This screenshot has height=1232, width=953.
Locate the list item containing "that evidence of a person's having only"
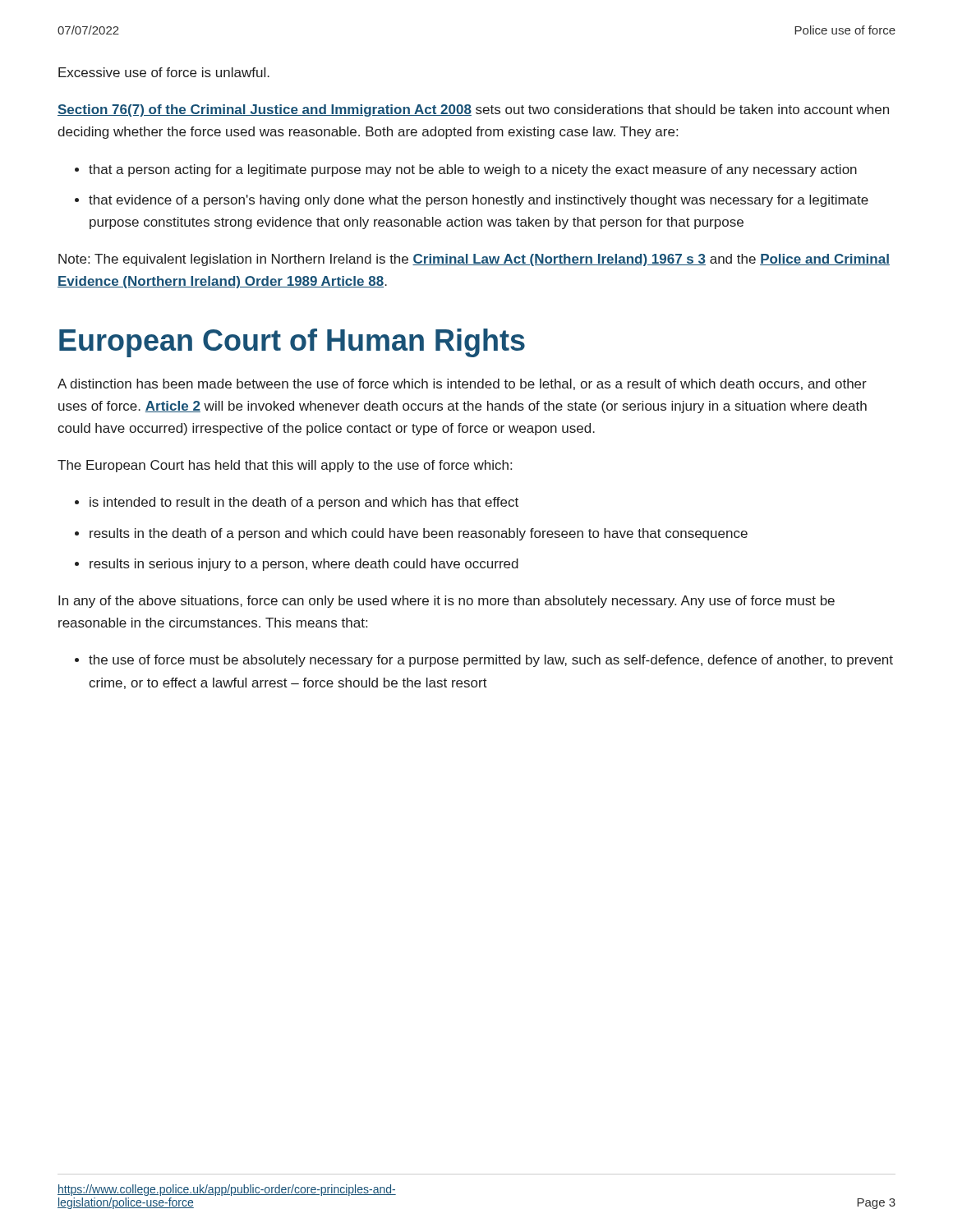[x=479, y=211]
